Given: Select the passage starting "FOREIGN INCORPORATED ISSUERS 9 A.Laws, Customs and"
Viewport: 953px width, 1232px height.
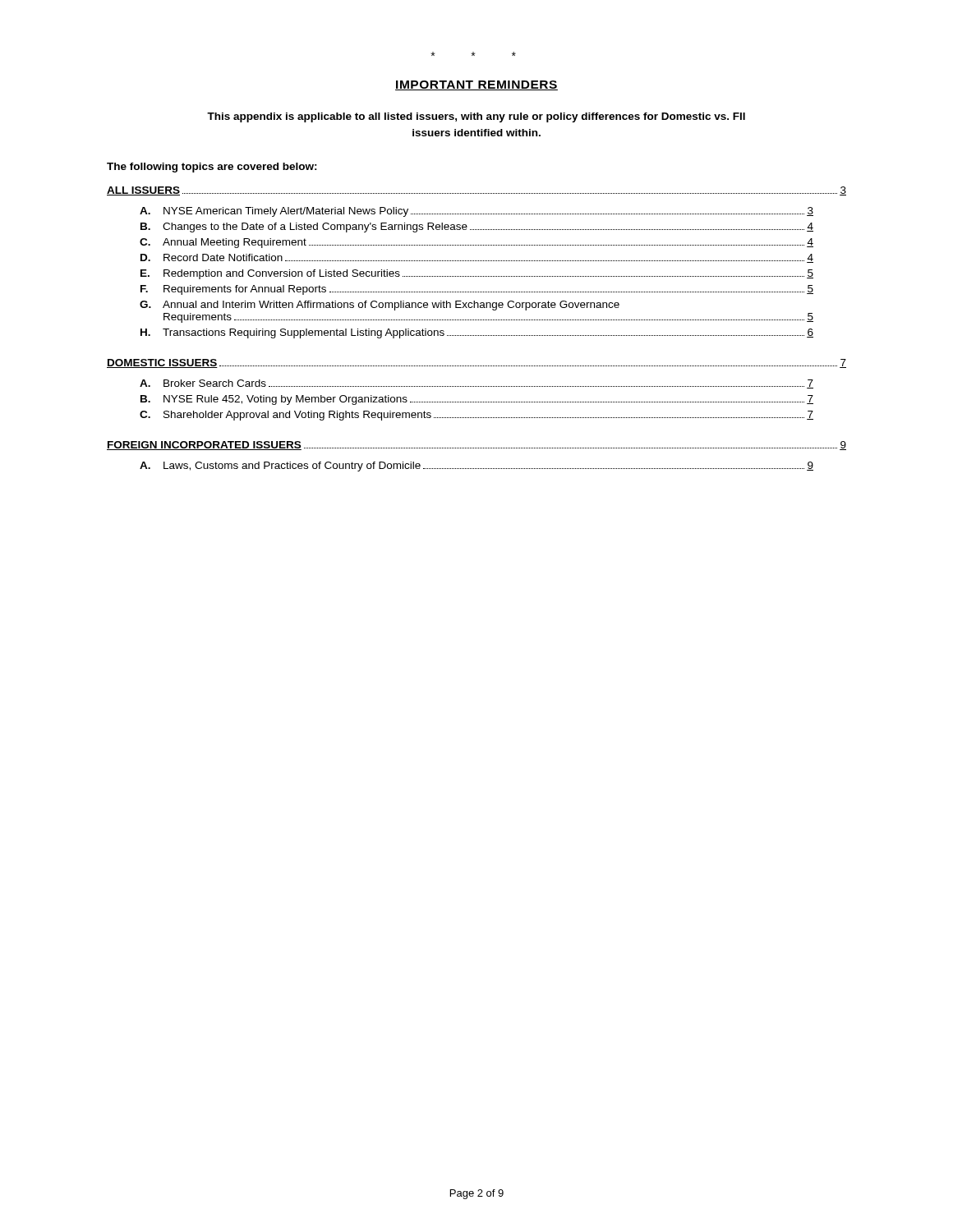Looking at the screenshot, I should [x=476, y=455].
